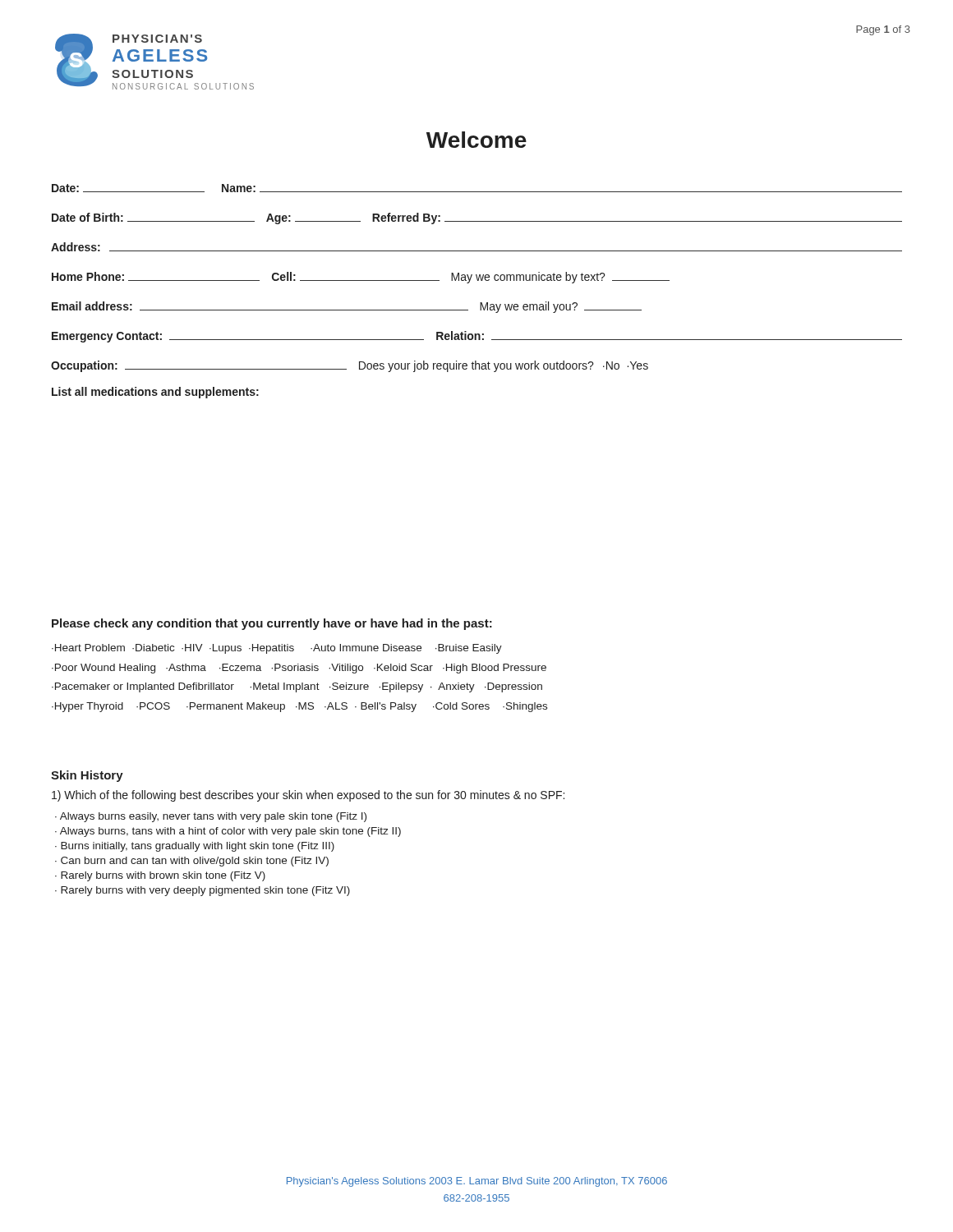
Task: Find the logo
Action: coord(153,61)
